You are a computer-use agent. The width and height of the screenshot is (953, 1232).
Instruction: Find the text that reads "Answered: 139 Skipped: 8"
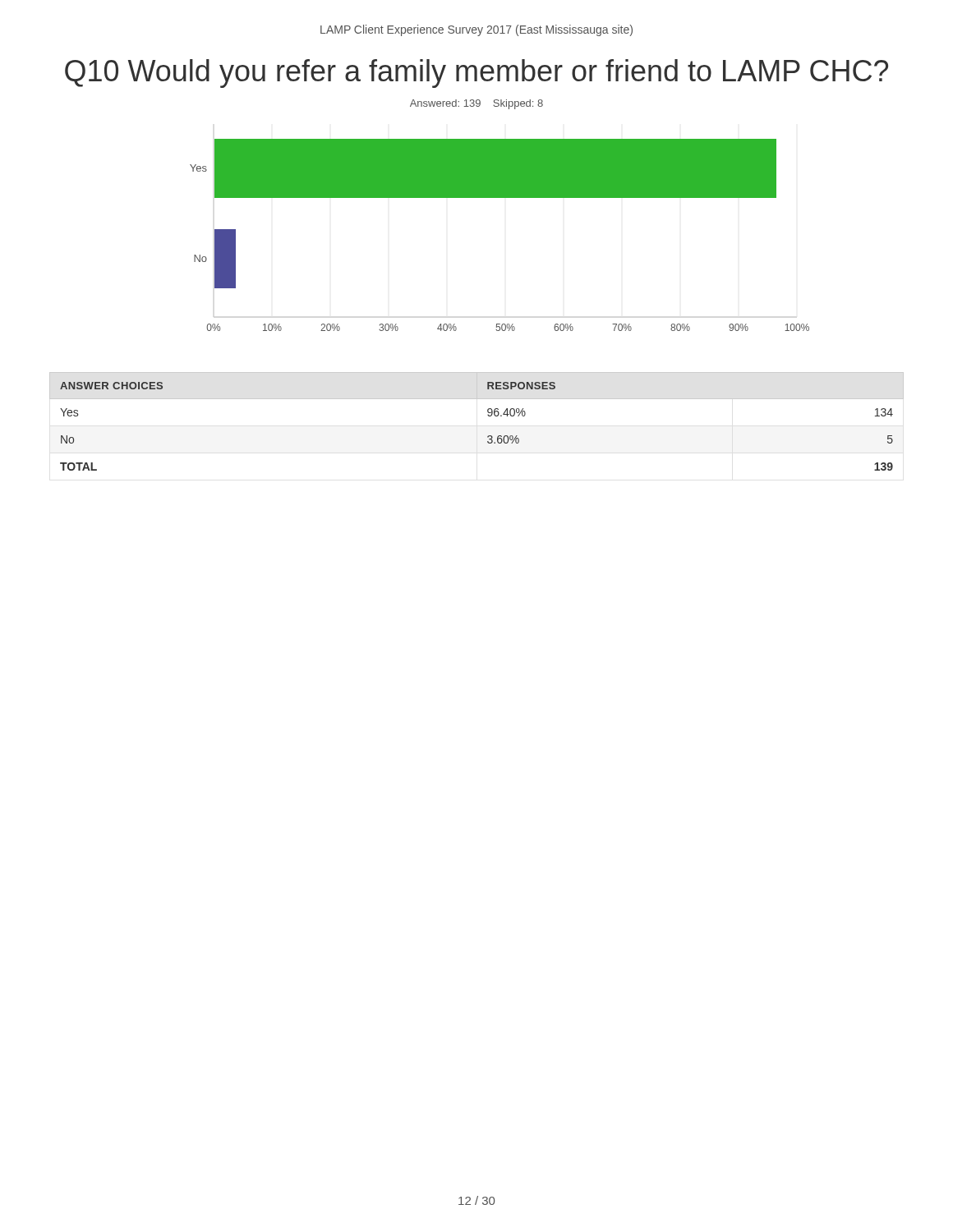coord(476,103)
